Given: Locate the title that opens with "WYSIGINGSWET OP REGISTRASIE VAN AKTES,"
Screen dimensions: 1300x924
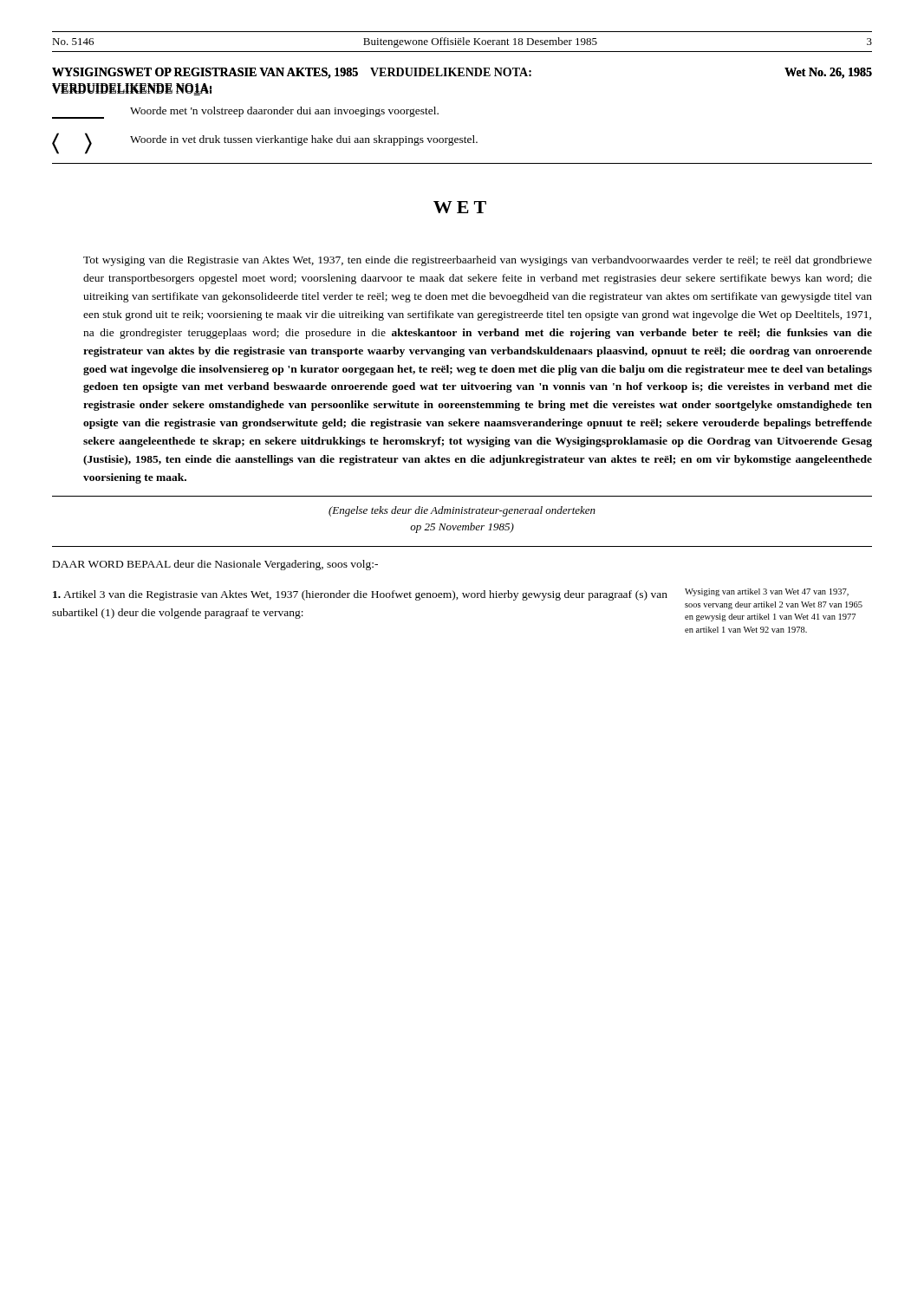Looking at the screenshot, I should click(x=462, y=73).
